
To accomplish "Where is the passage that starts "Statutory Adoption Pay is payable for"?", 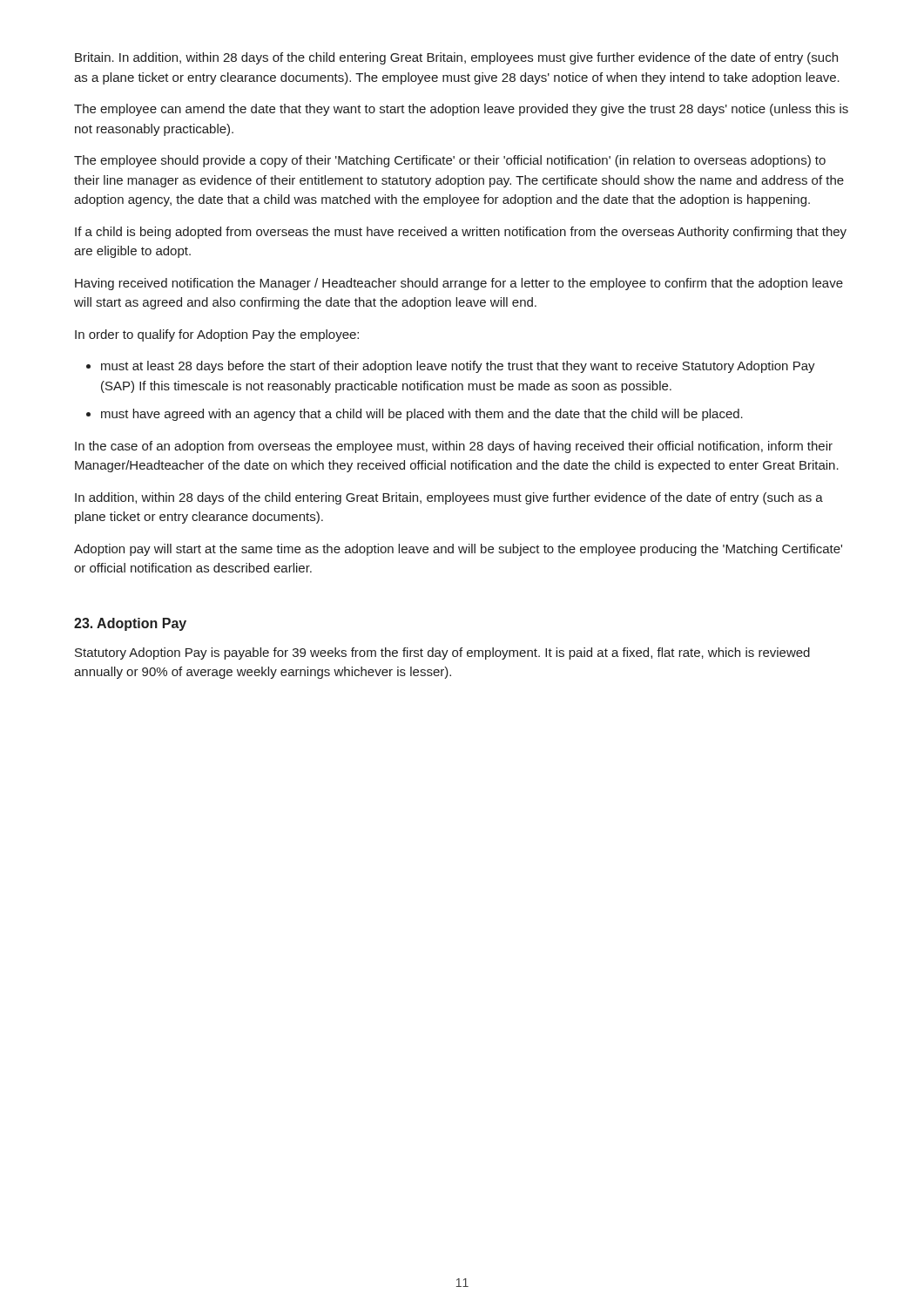I will click(x=462, y=662).
